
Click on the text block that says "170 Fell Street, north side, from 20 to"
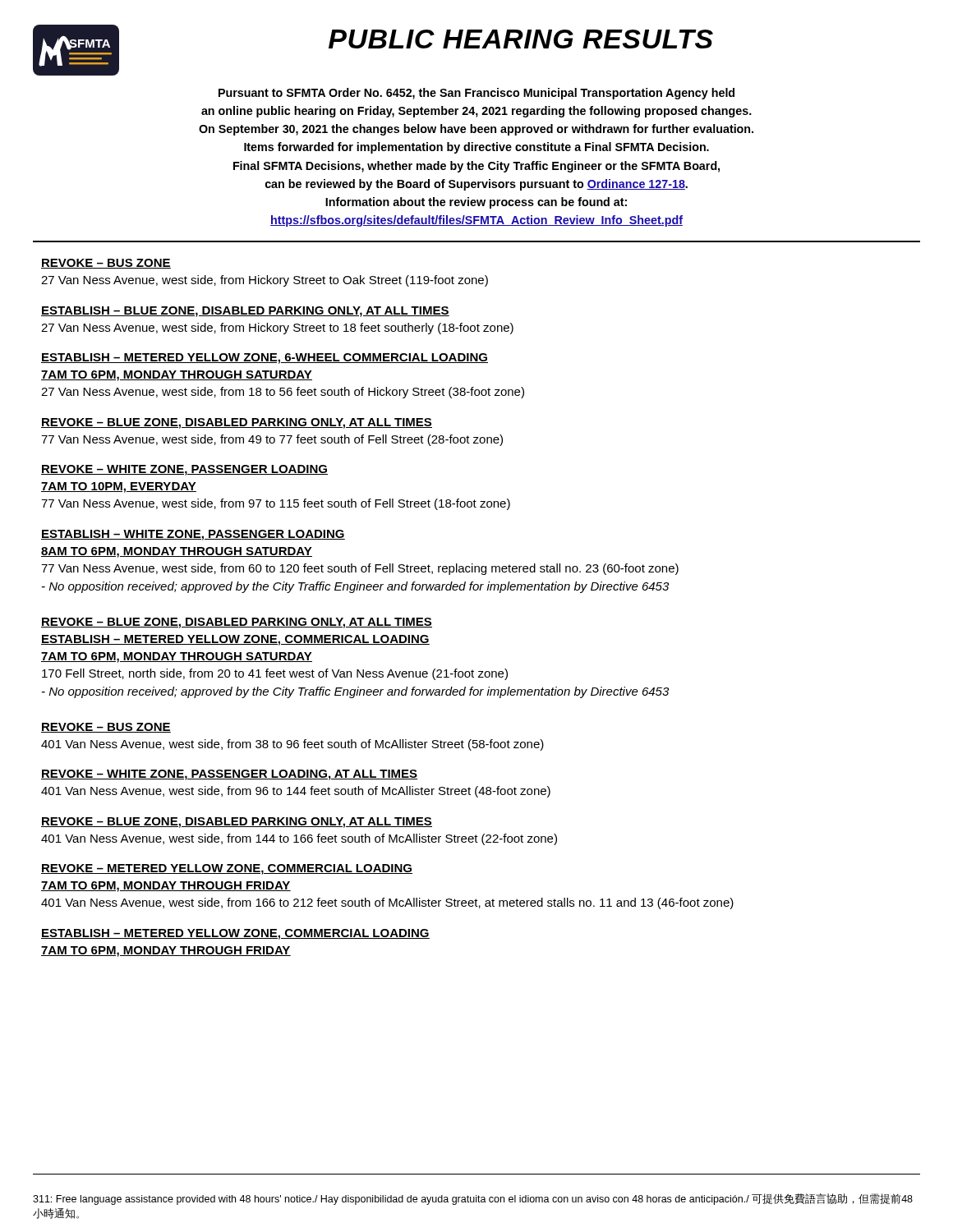pyautogui.click(x=275, y=673)
